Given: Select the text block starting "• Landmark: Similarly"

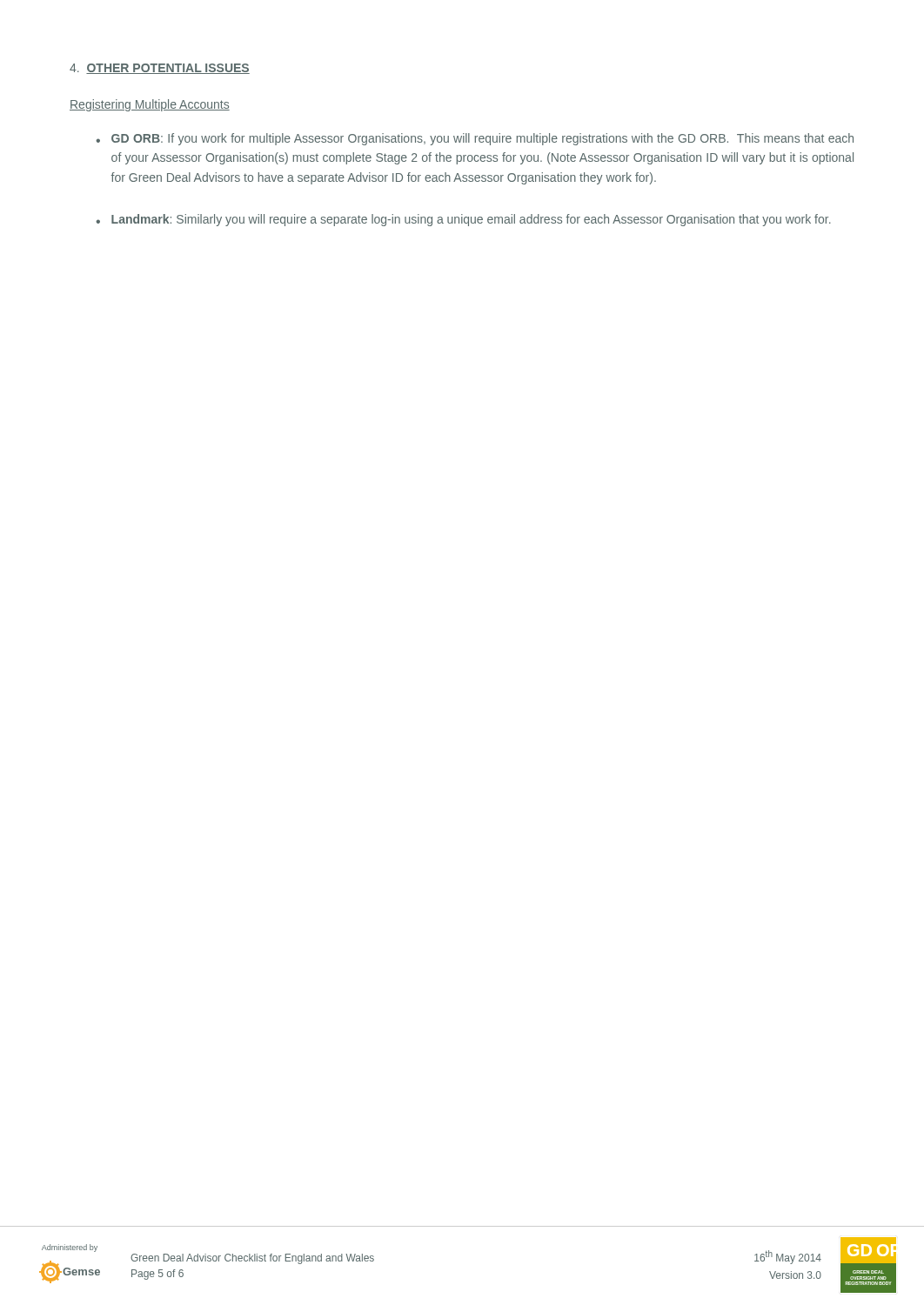Looking at the screenshot, I should tap(475, 221).
